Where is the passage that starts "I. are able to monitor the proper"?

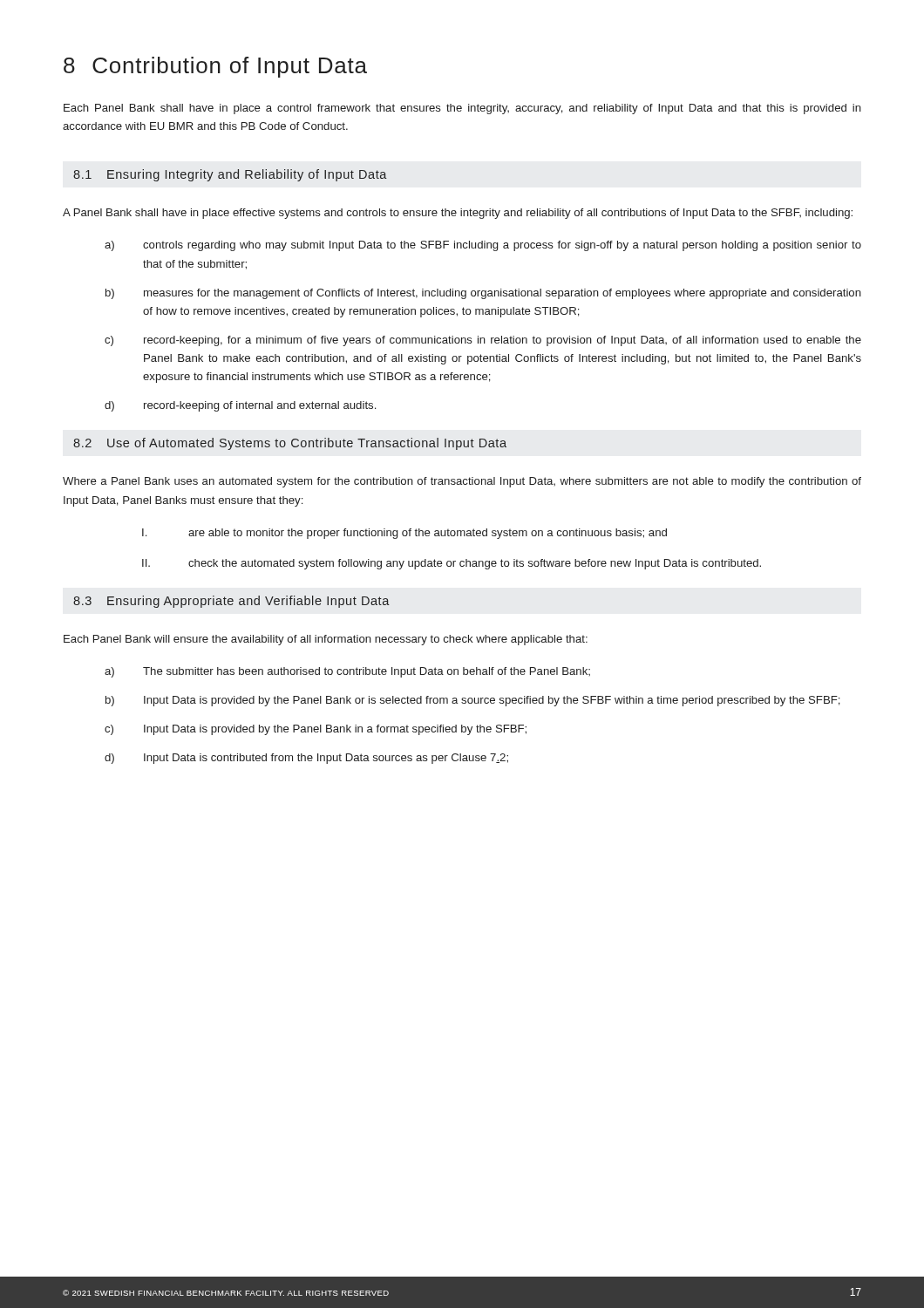[x=462, y=532]
